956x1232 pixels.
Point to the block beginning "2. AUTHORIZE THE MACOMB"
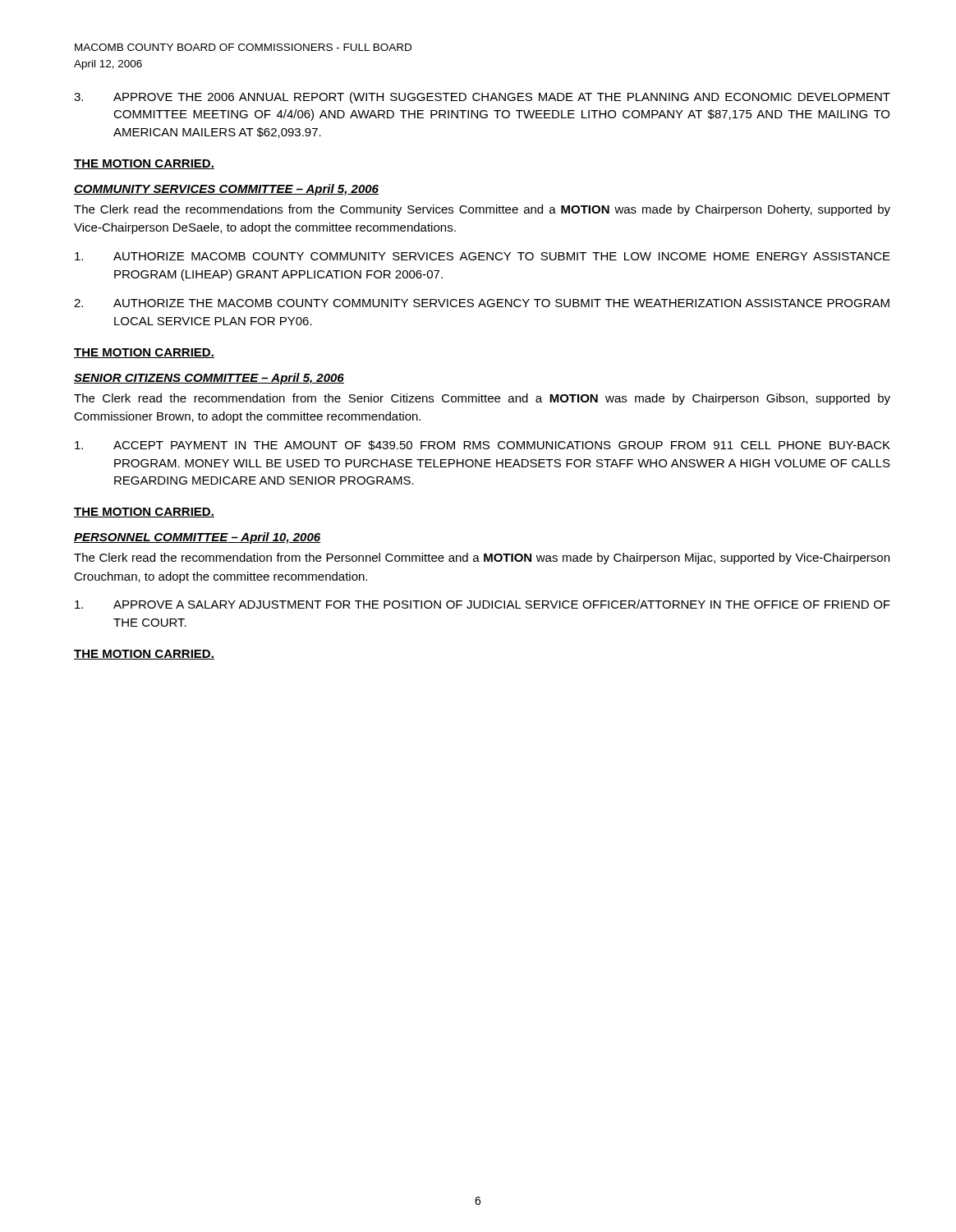tap(482, 312)
